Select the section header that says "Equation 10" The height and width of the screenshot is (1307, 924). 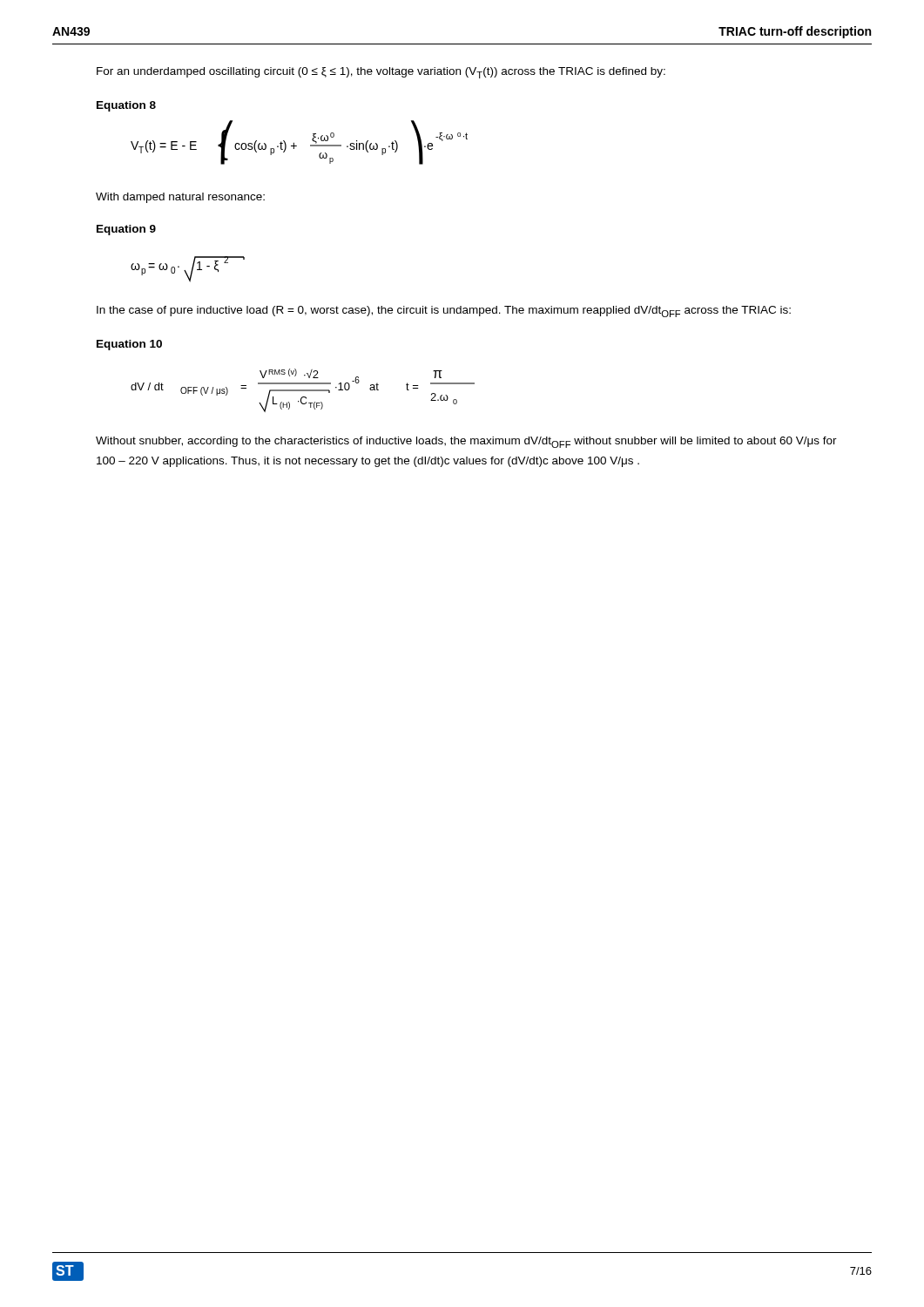[x=129, y=344]
